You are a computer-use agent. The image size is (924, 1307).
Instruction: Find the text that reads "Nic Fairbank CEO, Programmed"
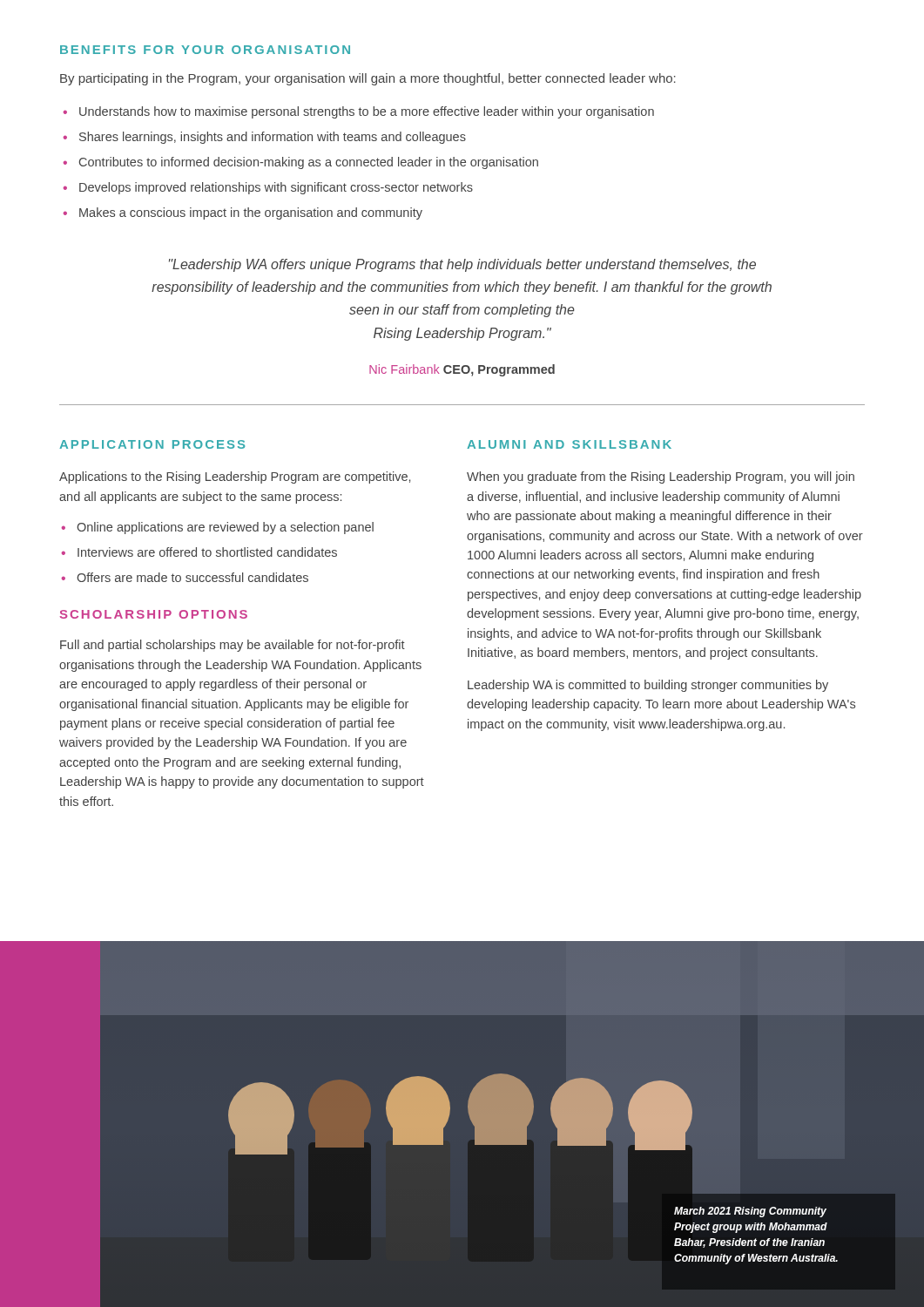[x=462, y=370]
